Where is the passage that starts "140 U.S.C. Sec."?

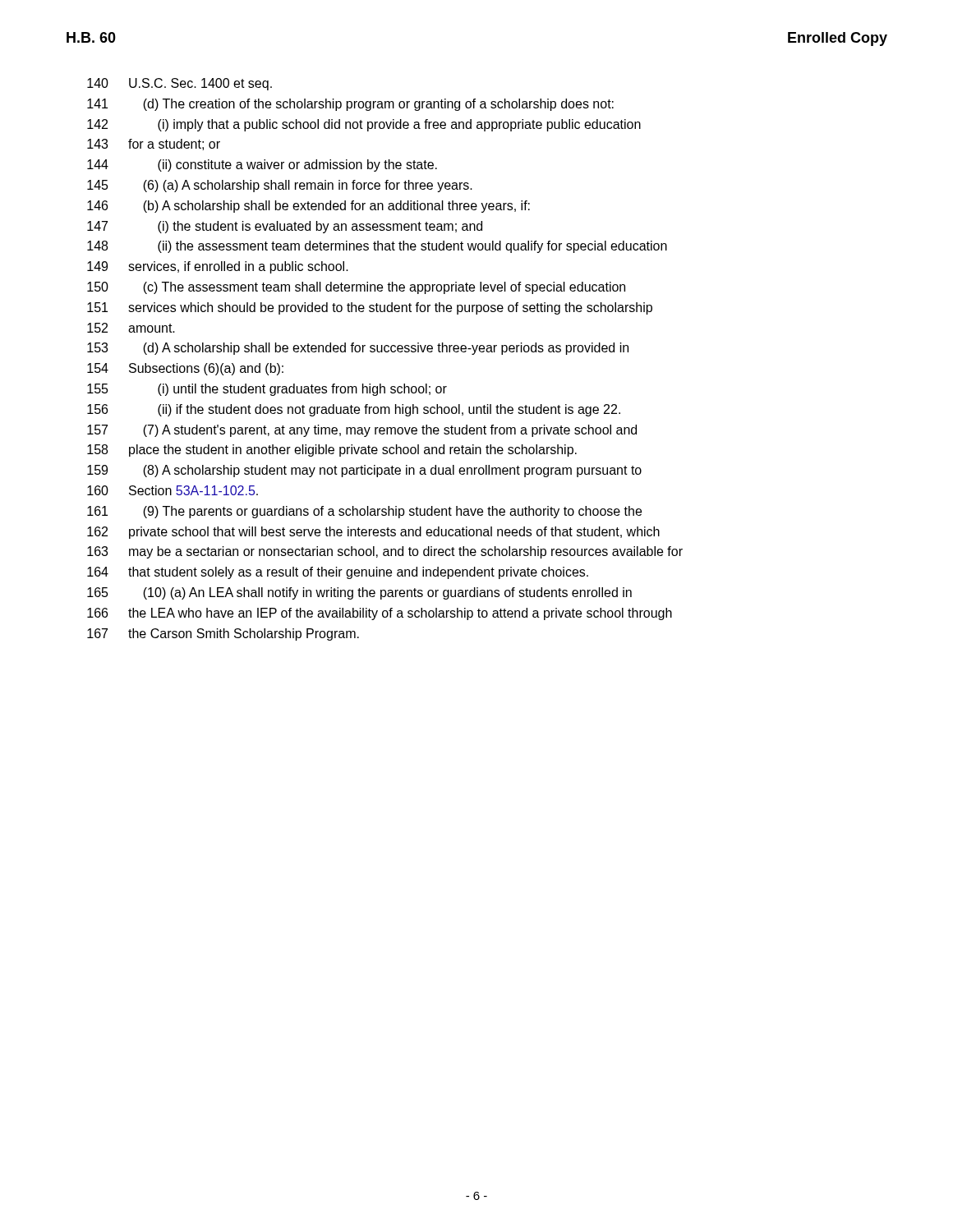pyautogui.click(x=180, y=84)
